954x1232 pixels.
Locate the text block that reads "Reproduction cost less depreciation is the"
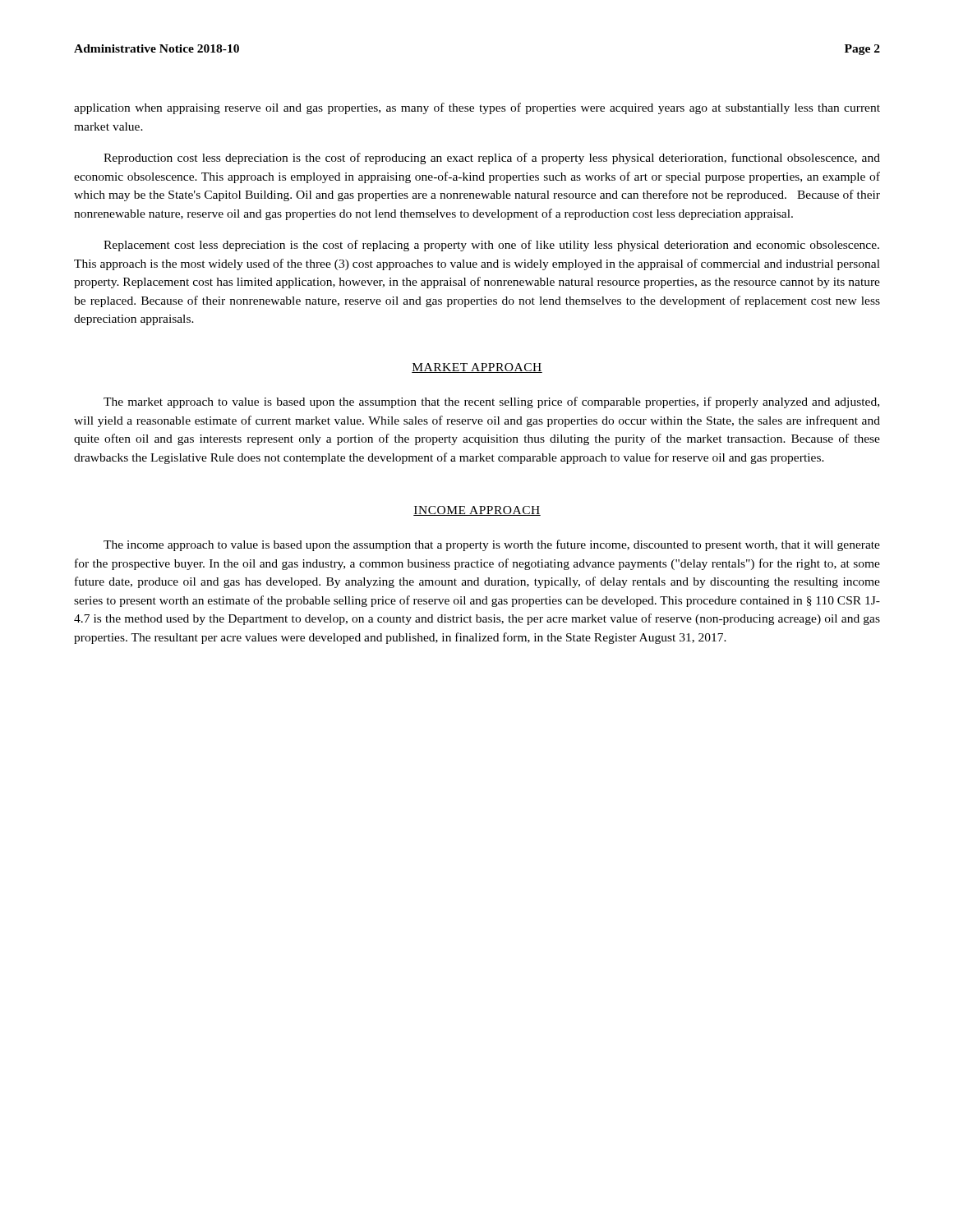pyautogui.click(x=477, y=186)
